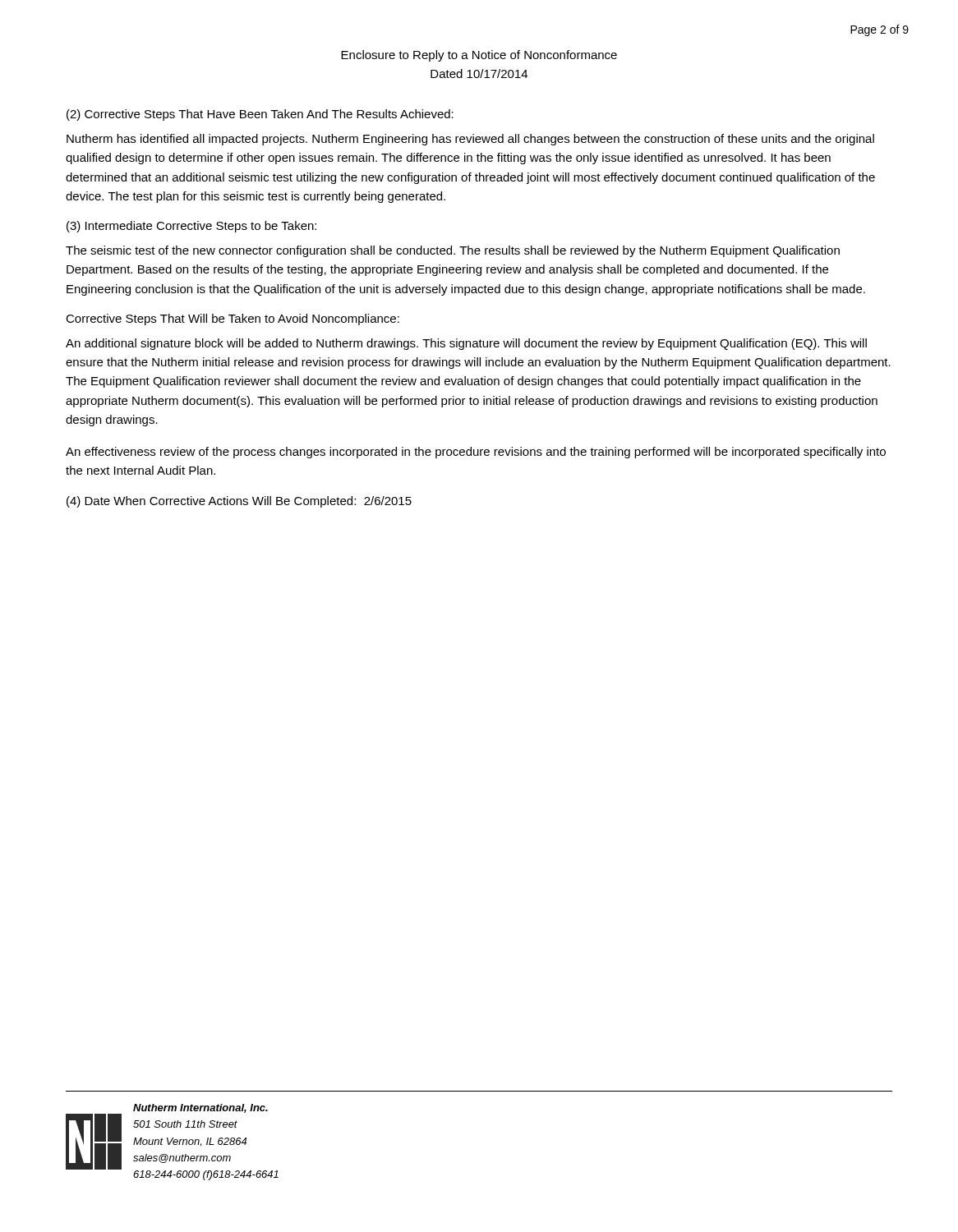Find the block starting "An effectiveness review of the"

(x=476, y=461)
